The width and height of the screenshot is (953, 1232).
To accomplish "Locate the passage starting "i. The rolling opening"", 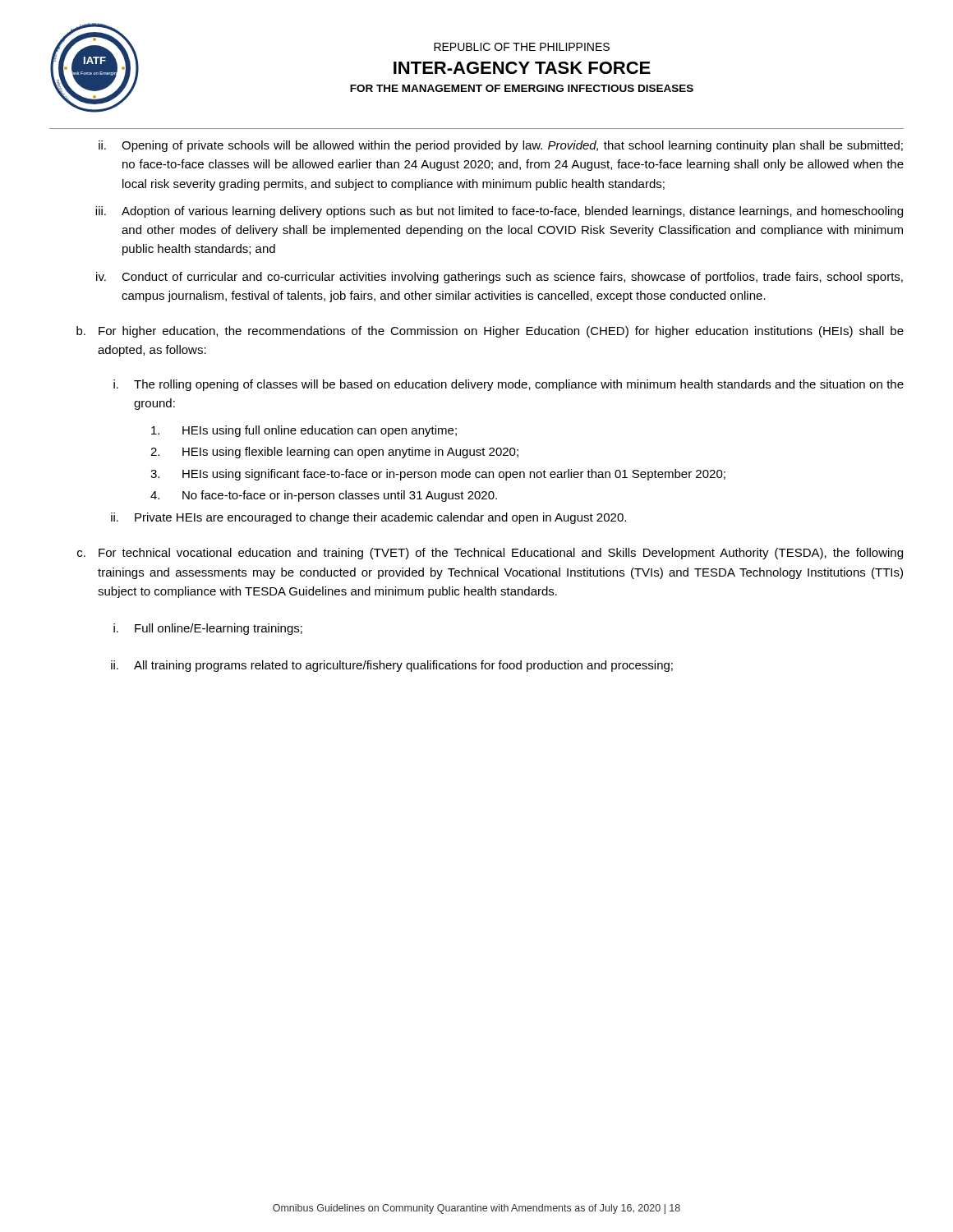I will point(495,439).
